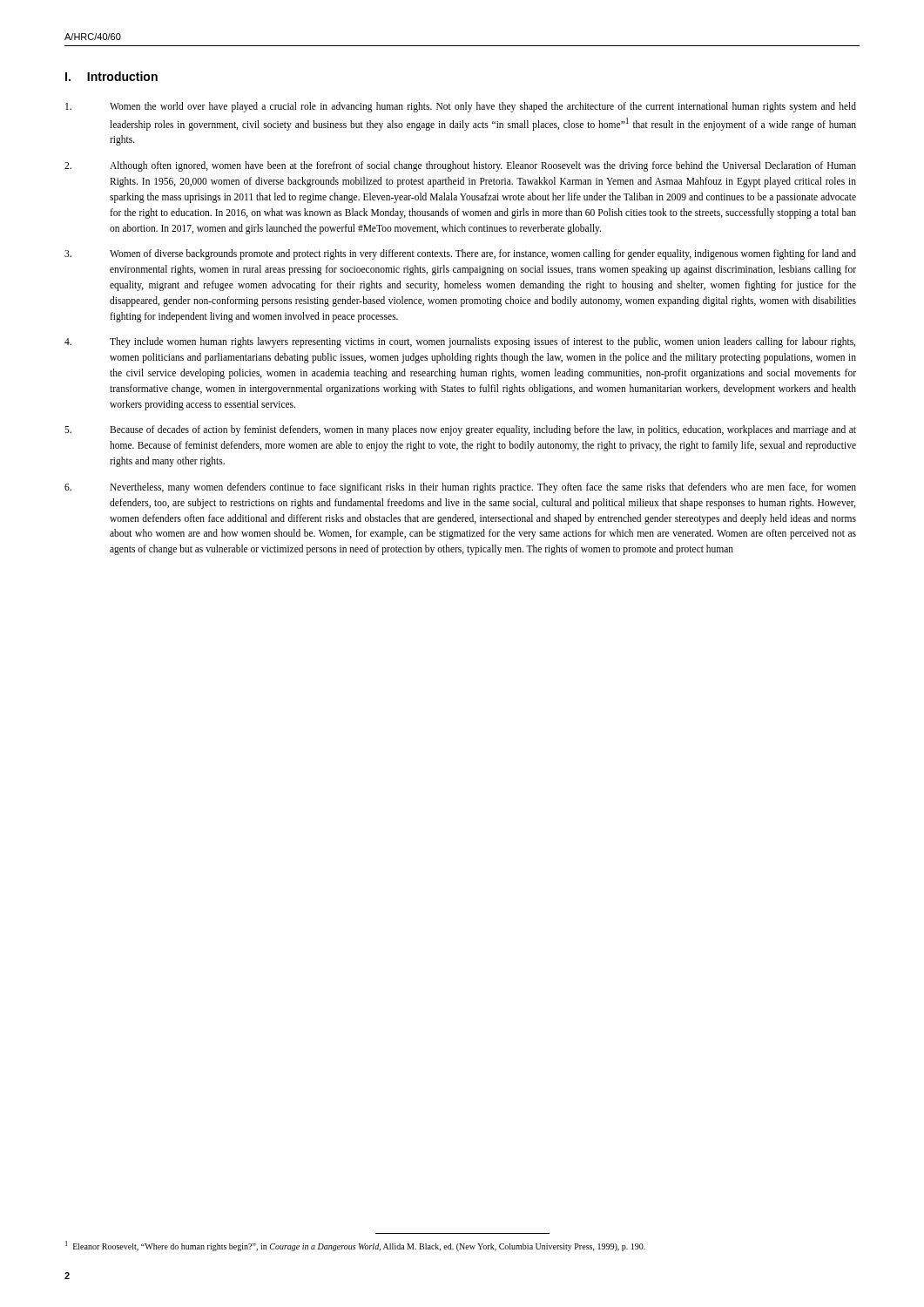Find the text block with the text "Although often ignored, women have been at"

point(460,198)
